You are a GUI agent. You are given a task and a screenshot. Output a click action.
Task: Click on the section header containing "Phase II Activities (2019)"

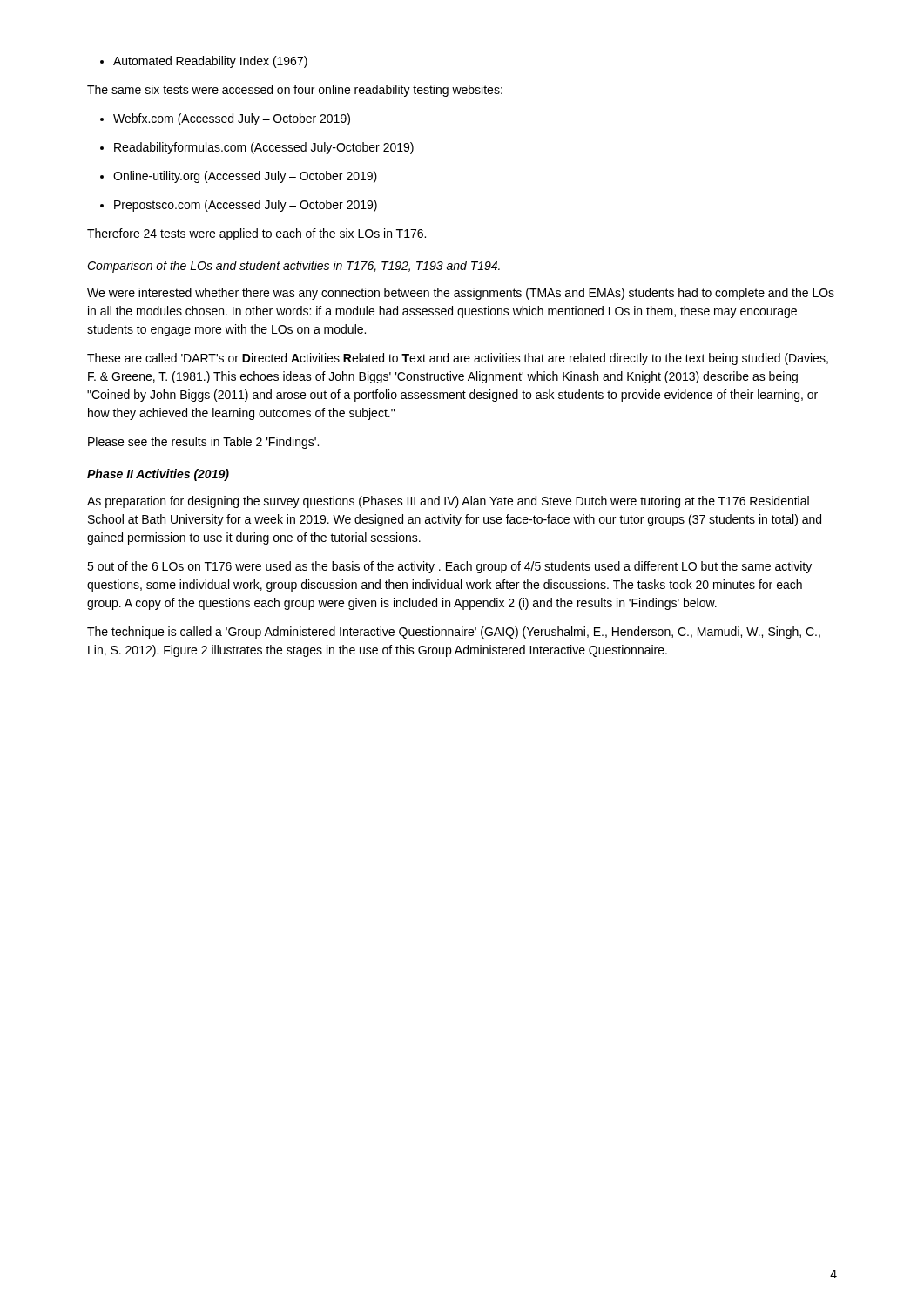click(158, 475)
